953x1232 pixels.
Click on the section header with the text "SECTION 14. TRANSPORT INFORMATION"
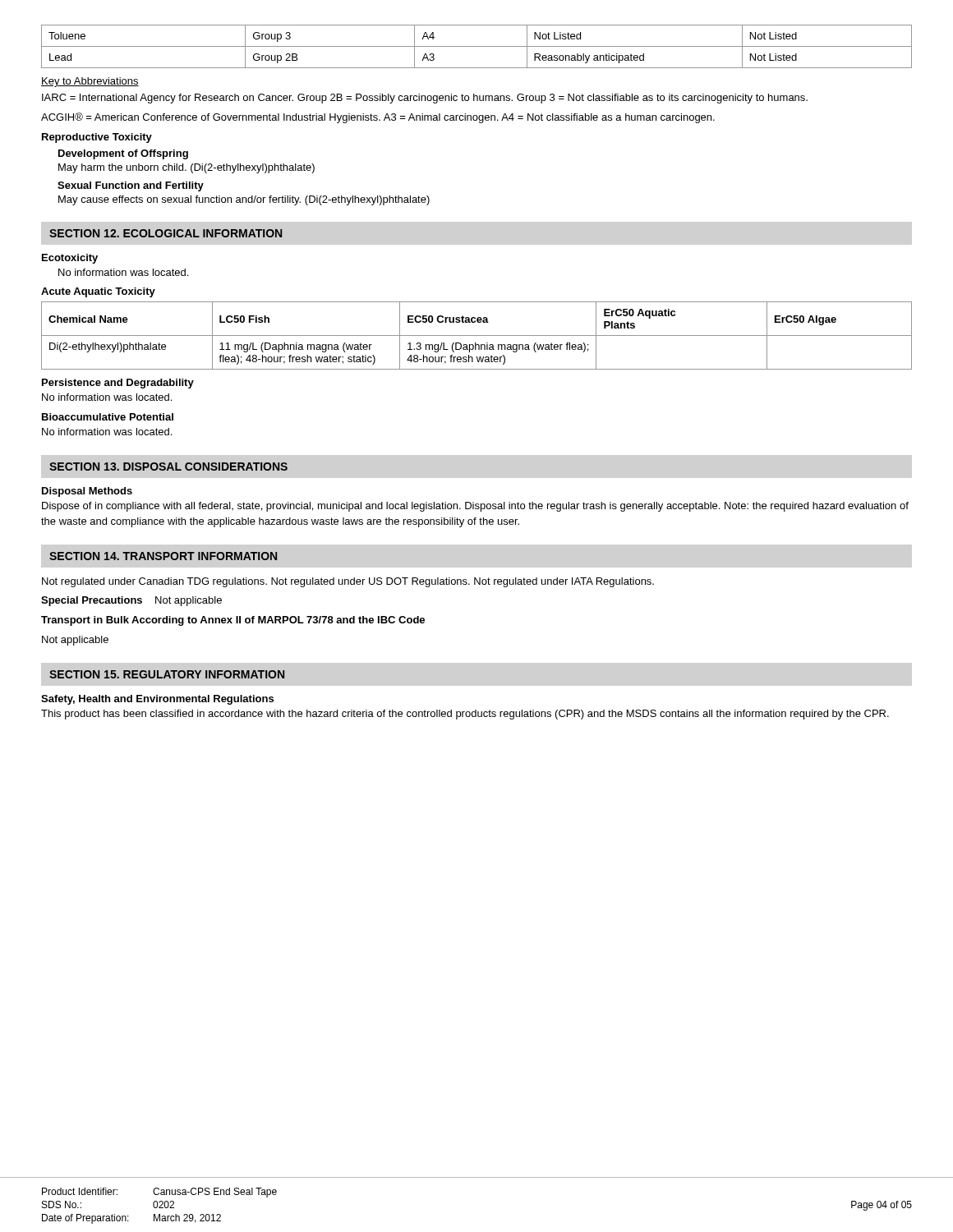pos(164,556)
